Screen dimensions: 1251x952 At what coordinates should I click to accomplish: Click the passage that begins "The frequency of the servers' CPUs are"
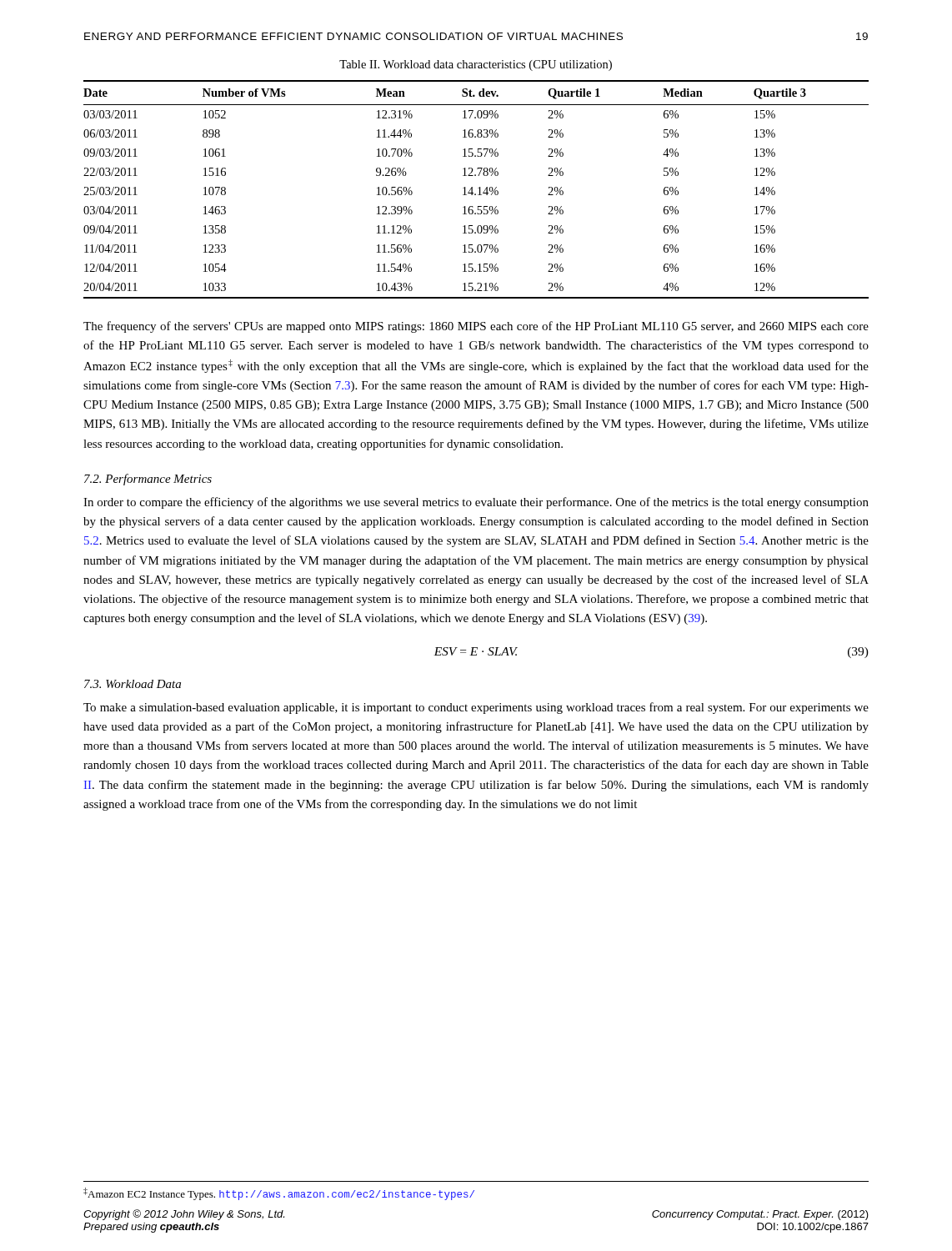[x=476, y=385]
